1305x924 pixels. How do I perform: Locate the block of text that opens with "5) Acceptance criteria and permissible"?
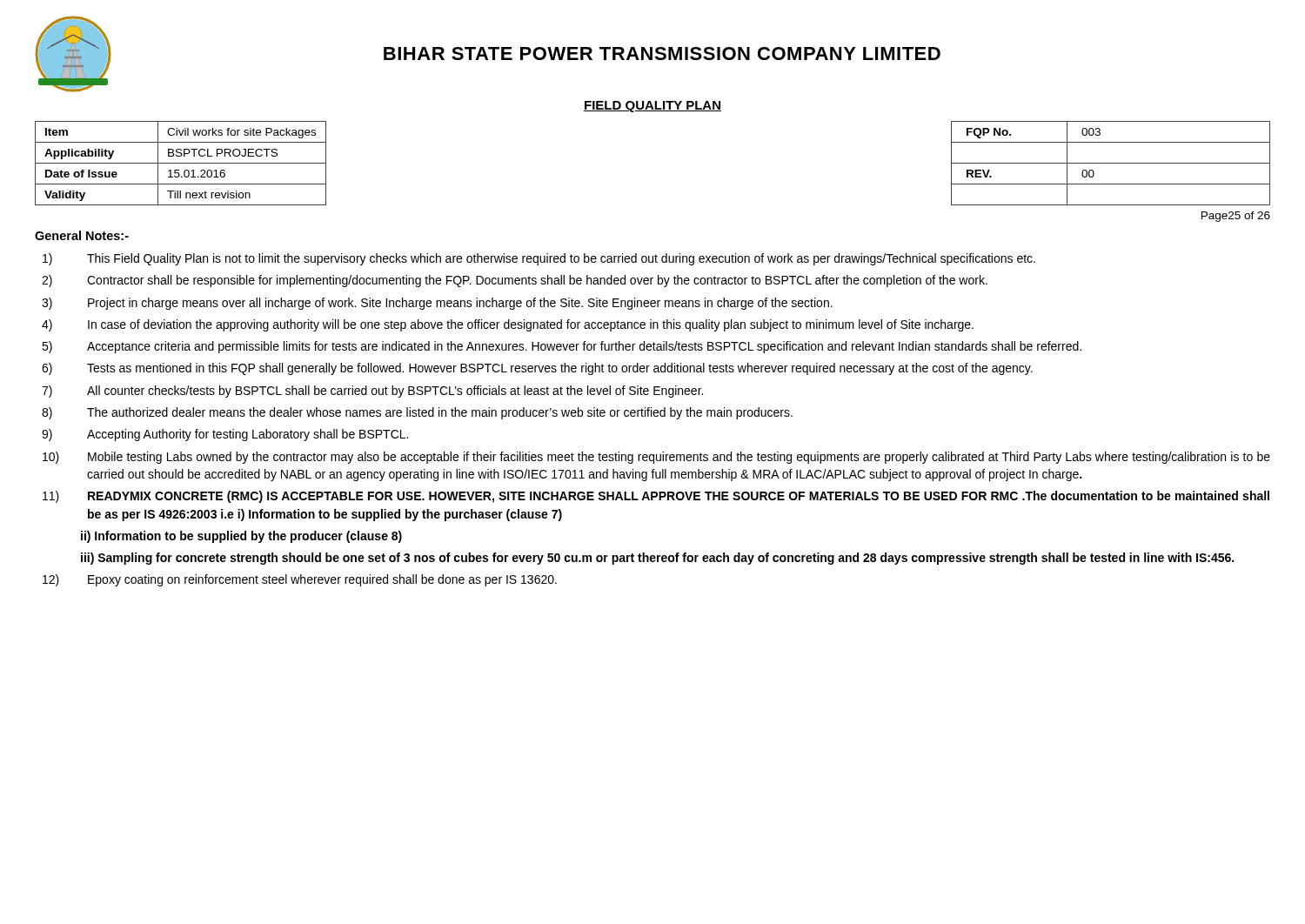[x=652, y=347]
